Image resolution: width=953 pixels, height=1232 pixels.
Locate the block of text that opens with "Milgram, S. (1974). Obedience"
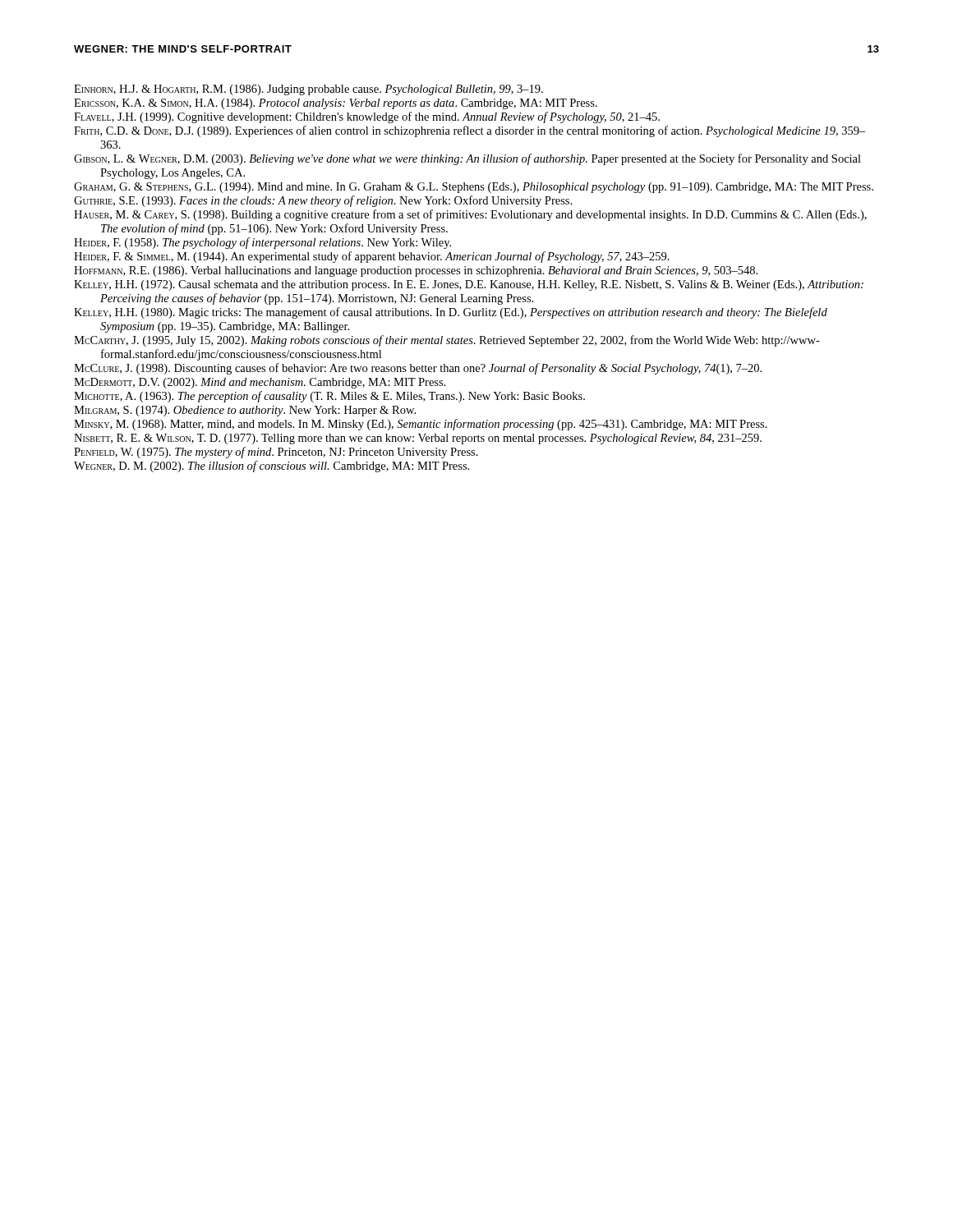[x=245, y=410]
